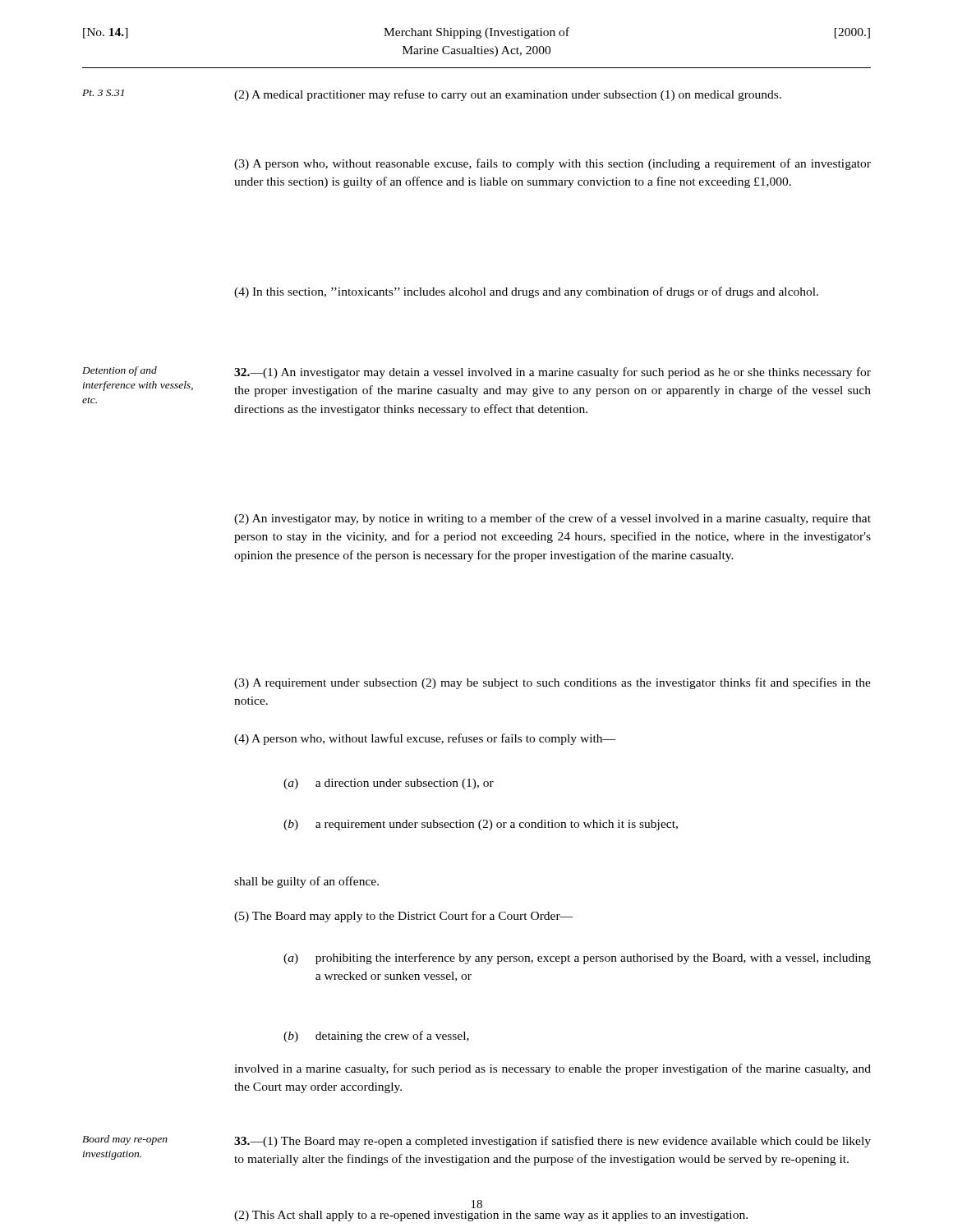
Task: Select the text starting "involved in a"
Action: tap(553, 1077)
